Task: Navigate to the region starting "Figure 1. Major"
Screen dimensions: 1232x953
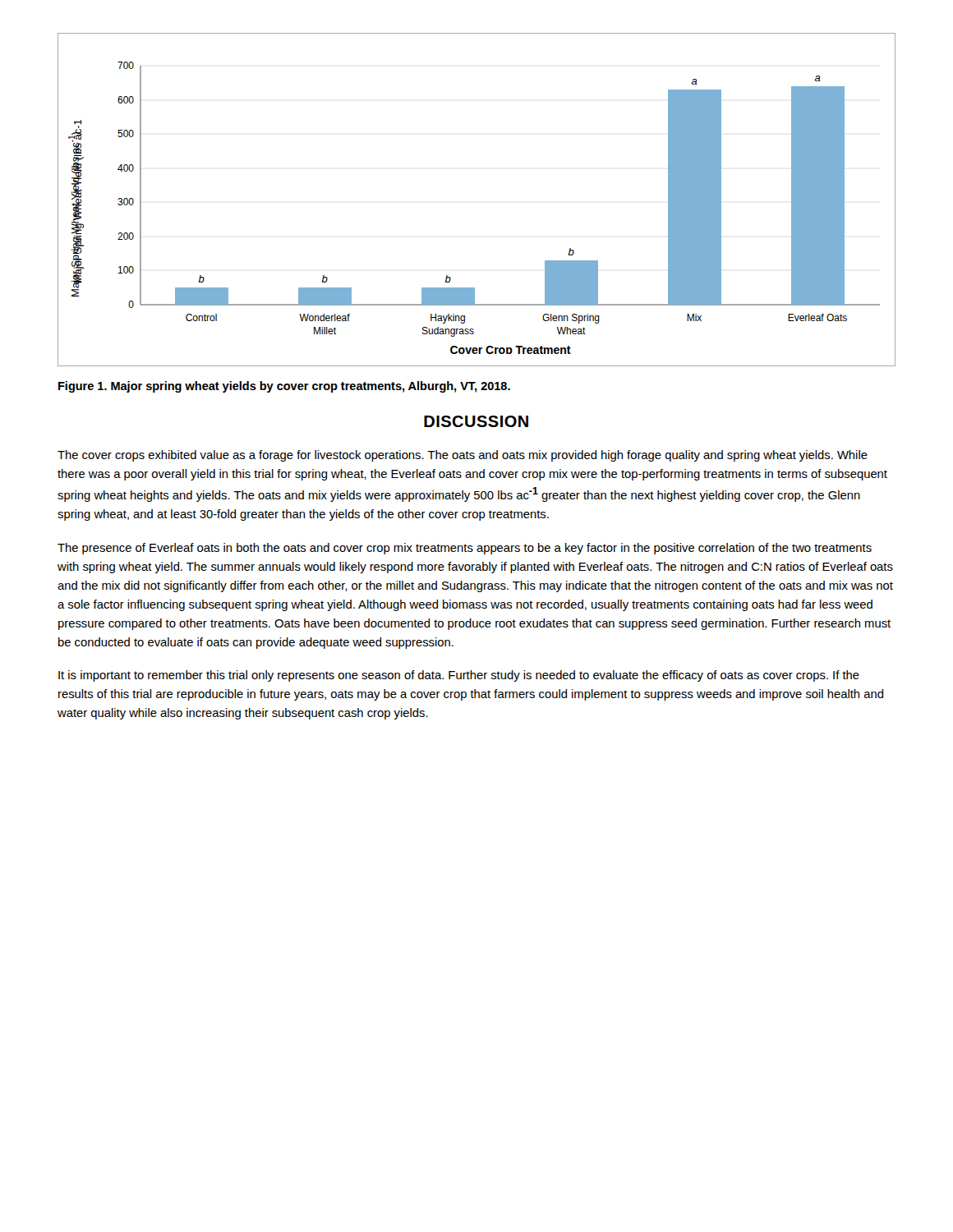Action: click(284, 386)
